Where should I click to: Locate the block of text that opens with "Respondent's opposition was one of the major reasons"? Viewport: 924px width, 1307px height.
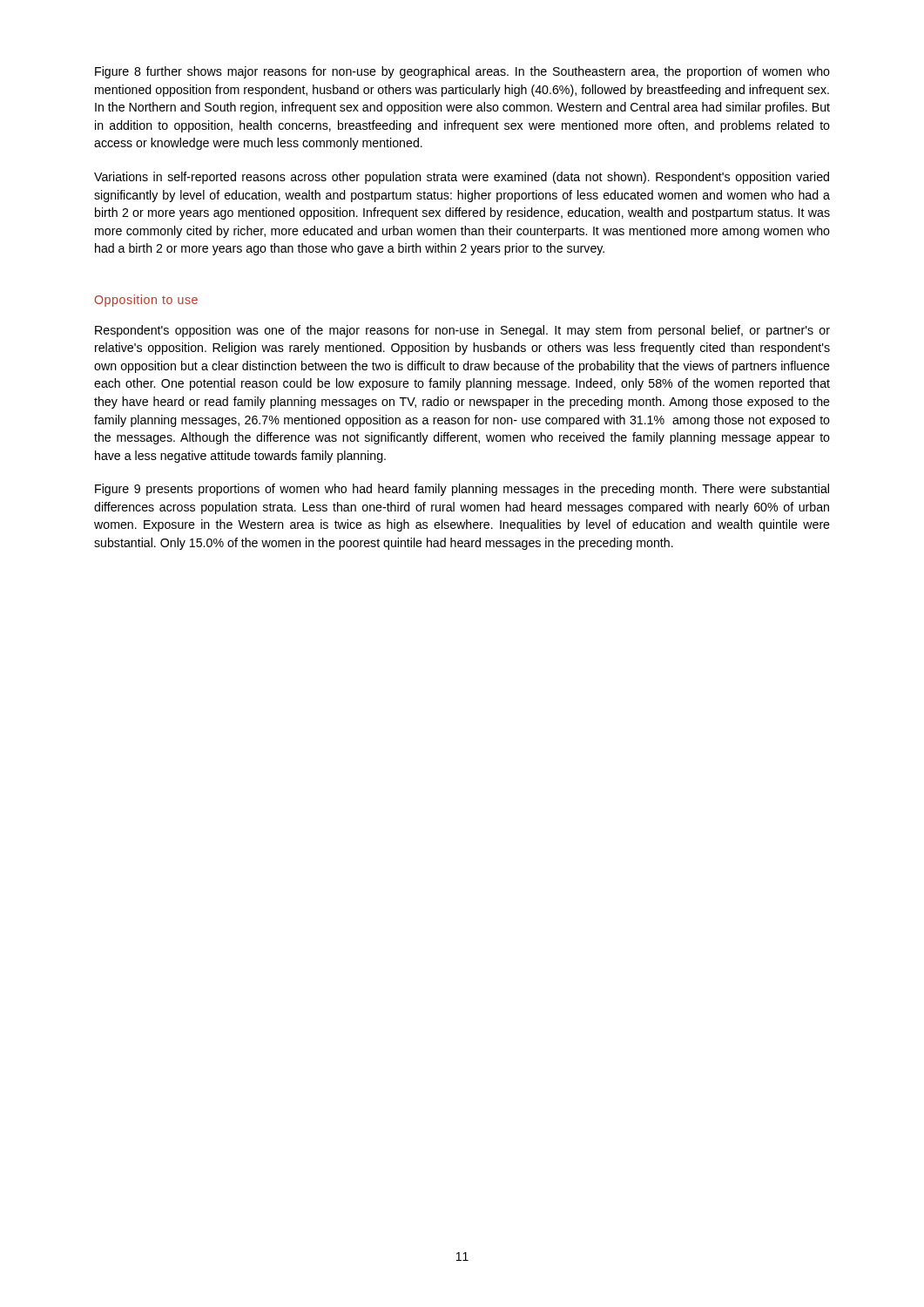pos(462,393)
